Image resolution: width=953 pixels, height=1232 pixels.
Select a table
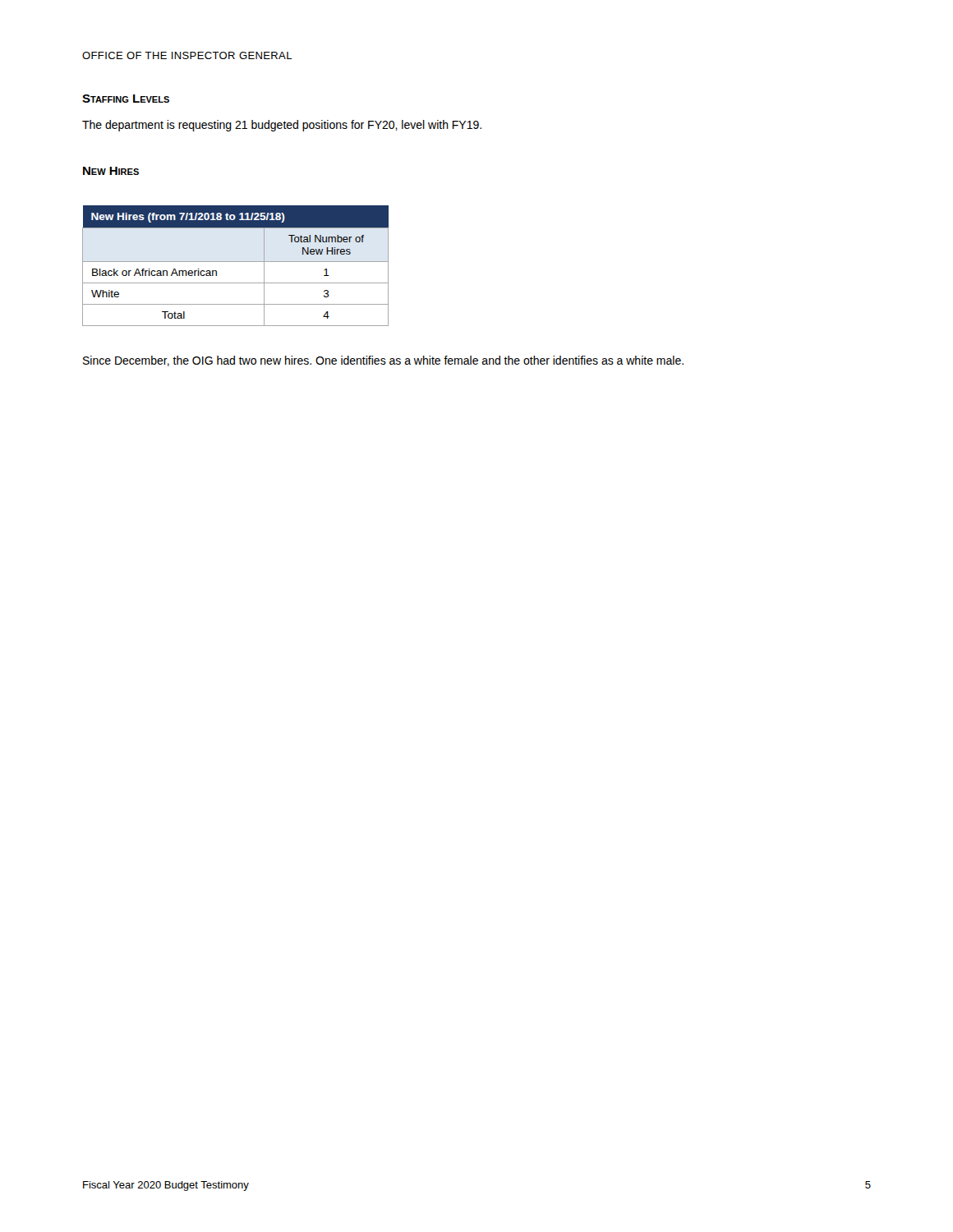235,266
